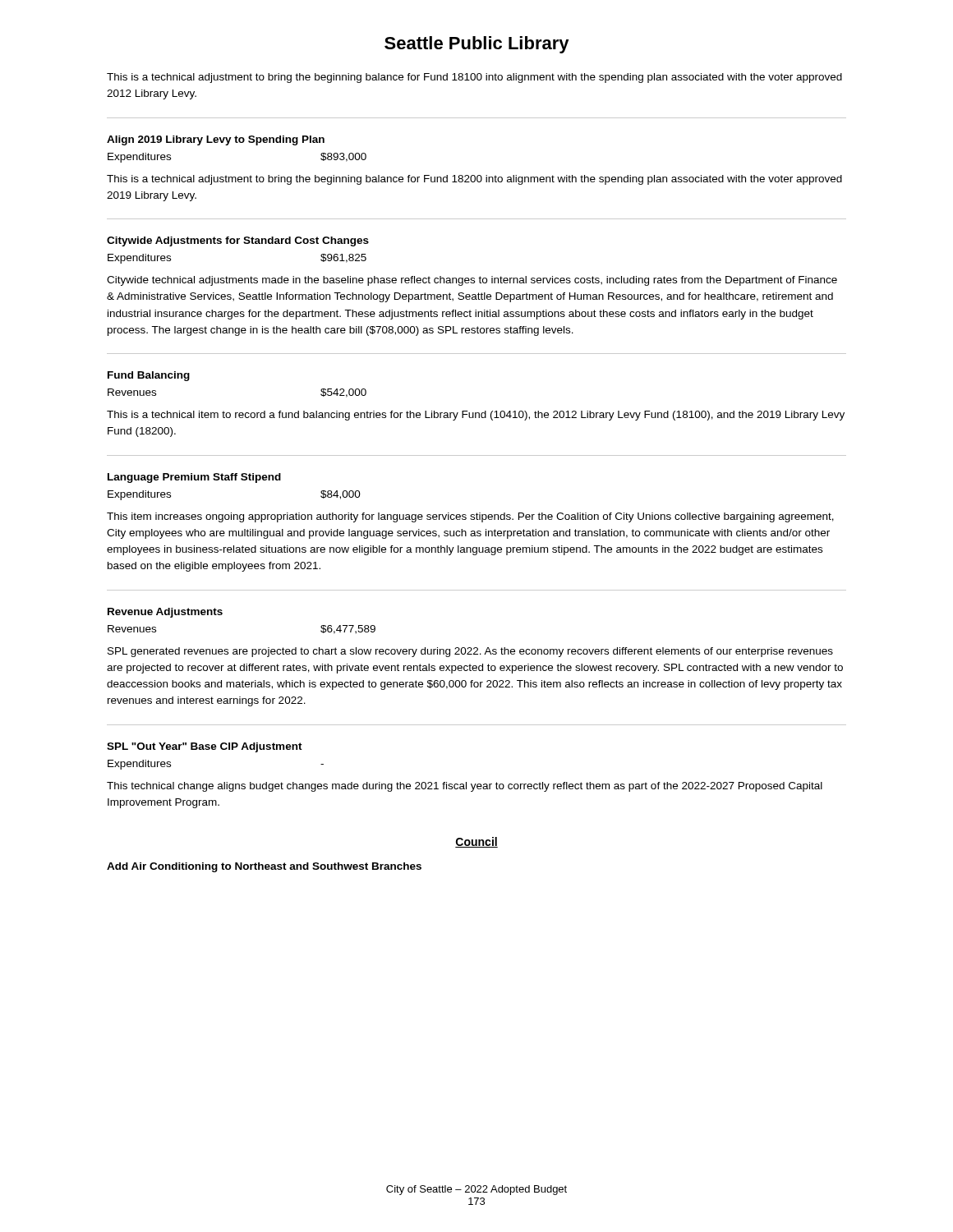
Task: Locate the section header with the text "SPL "Out Year" Base CIP Adjustment"
Action: coord(204,746)
